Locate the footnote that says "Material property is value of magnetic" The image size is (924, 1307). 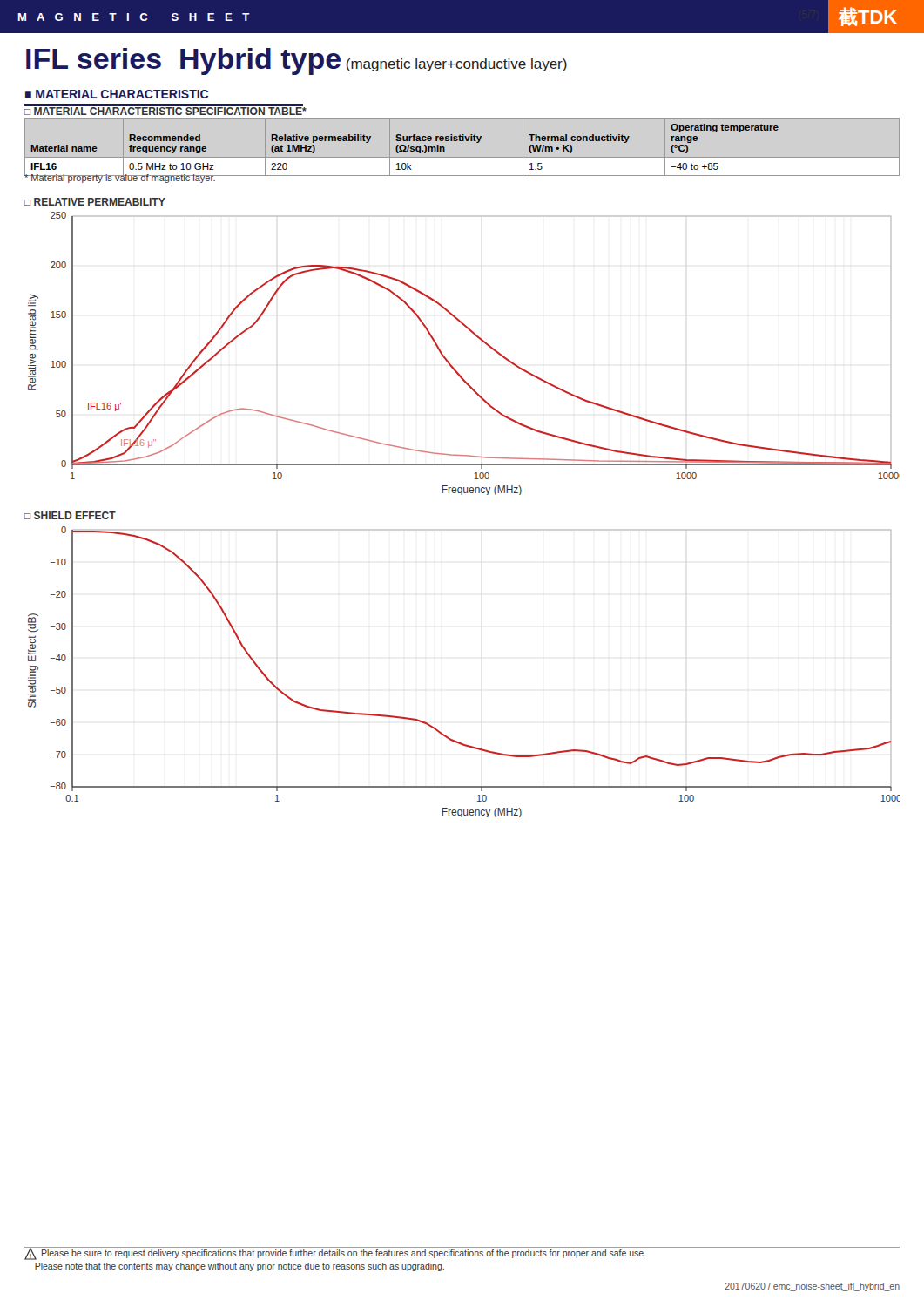[120, 178]
